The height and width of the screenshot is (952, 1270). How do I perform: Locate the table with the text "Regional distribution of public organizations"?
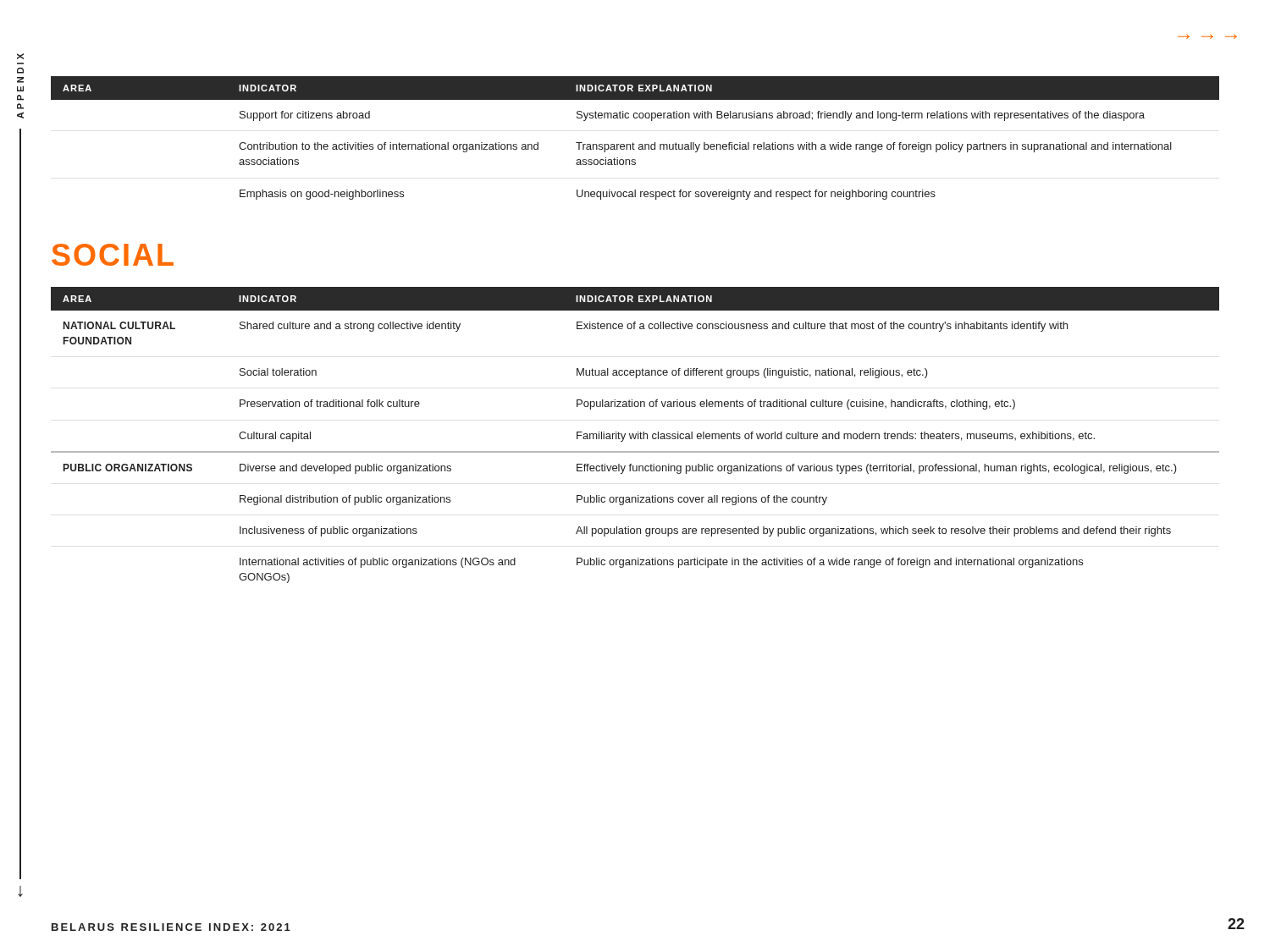point(635,440)
